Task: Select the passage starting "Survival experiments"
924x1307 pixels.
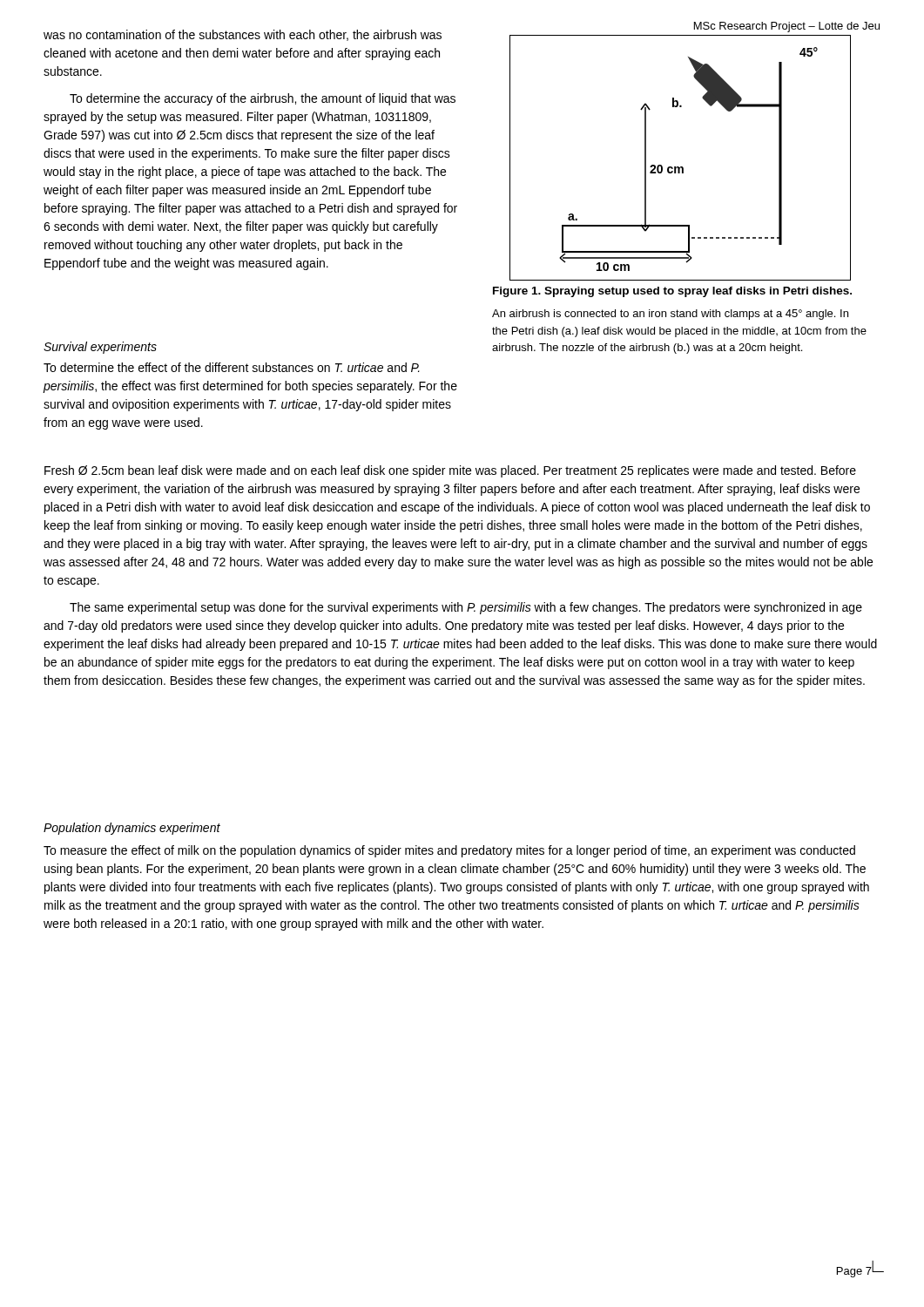Action: [100, 347]
